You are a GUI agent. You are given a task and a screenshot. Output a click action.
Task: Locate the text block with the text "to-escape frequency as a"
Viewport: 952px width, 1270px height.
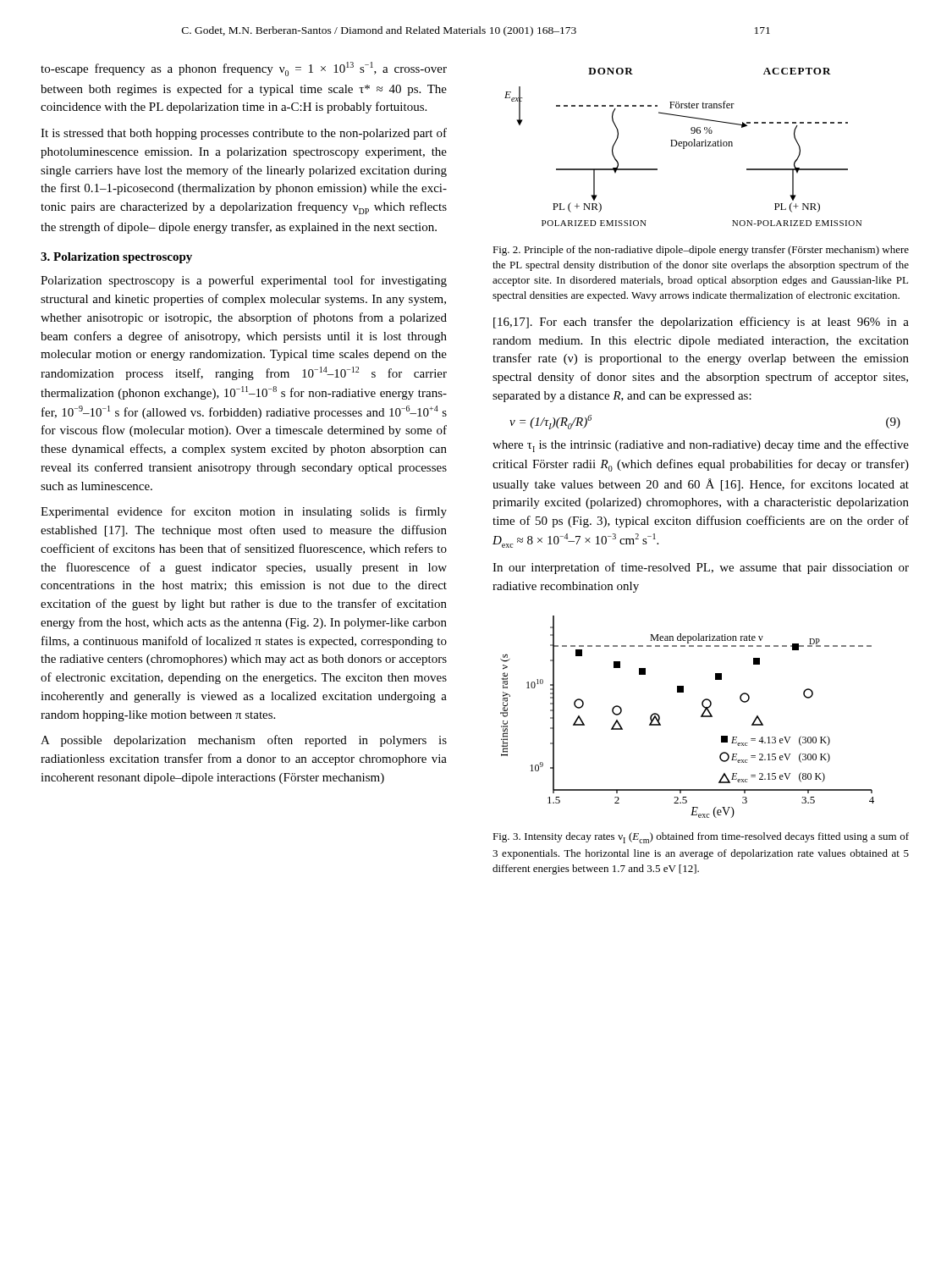[244, 87]
